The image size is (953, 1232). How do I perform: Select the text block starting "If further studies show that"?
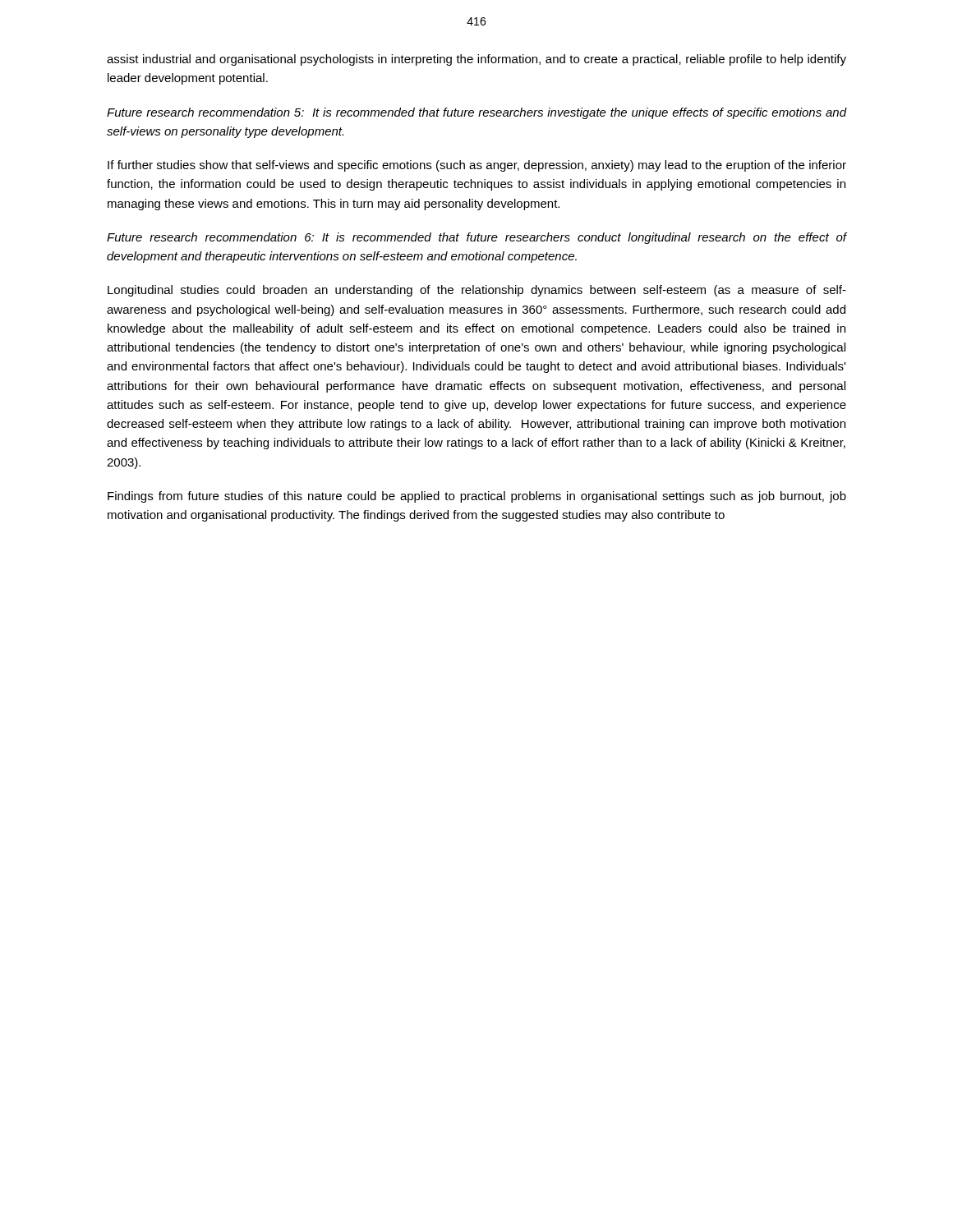pos(476,184)
